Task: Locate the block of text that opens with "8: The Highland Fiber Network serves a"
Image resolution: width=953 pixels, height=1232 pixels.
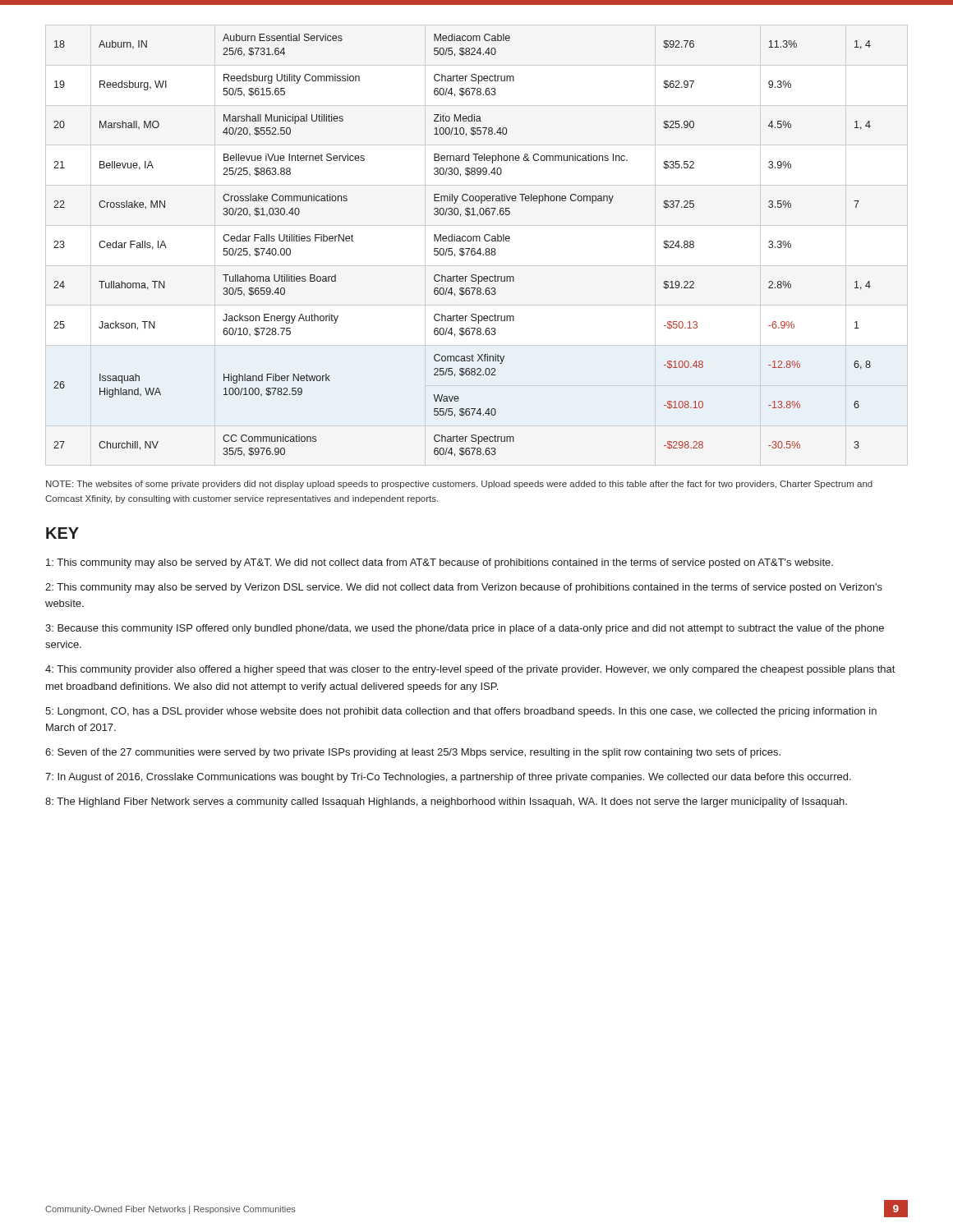Action: point(446,801)
